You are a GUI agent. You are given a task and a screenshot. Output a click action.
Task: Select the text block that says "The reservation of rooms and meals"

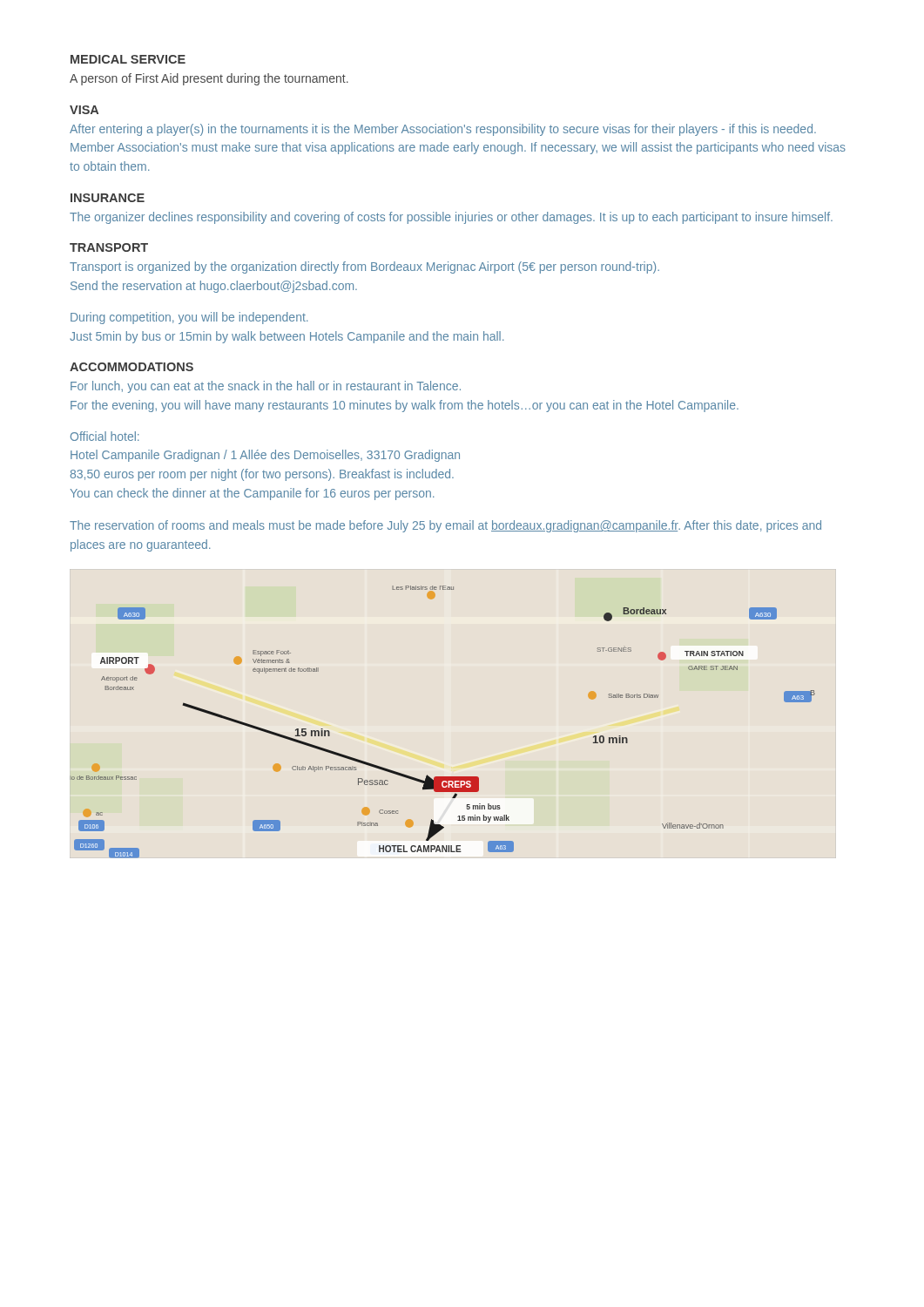tap(446, 535)
